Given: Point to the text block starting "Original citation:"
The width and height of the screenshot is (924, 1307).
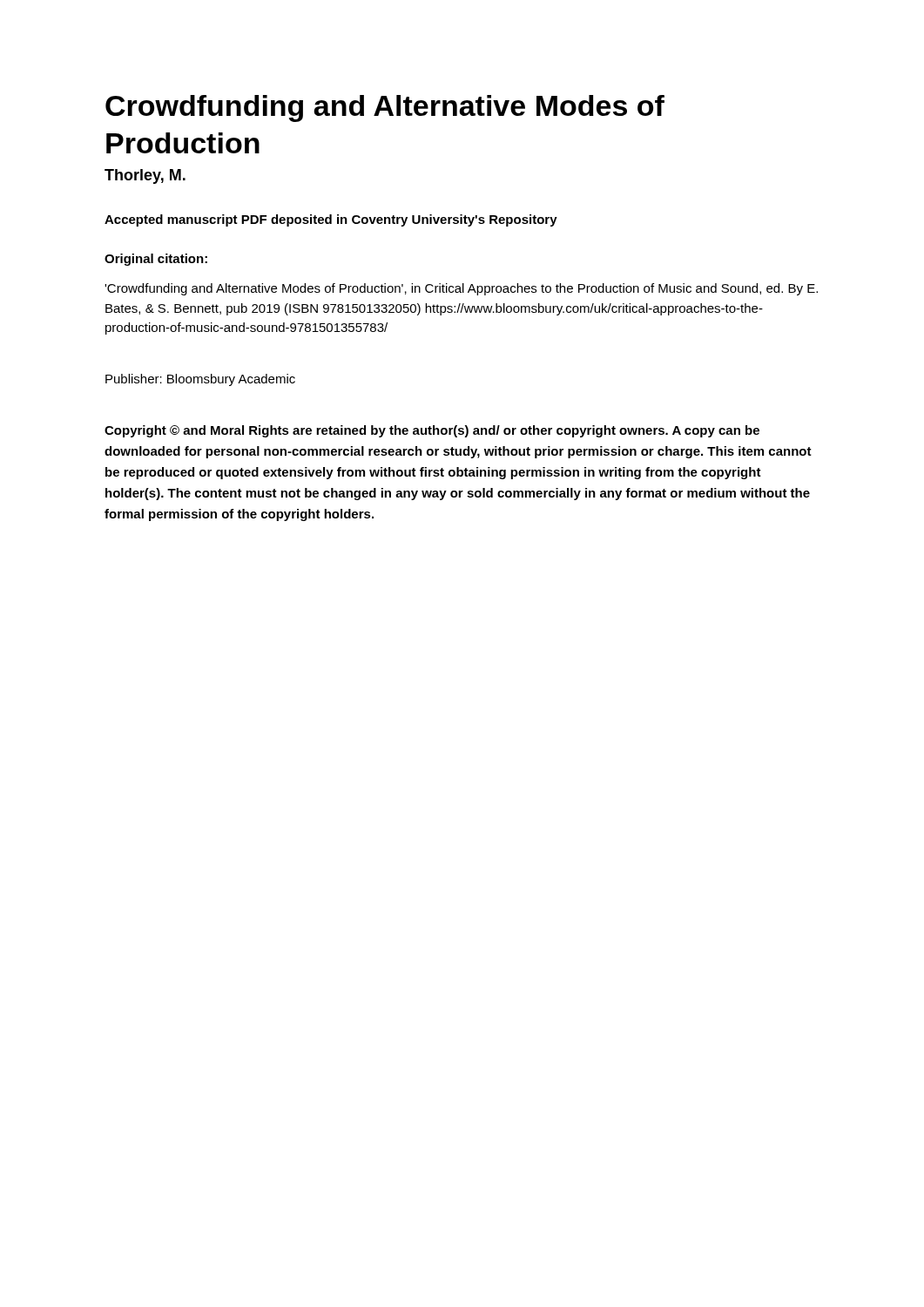Looking at the screenshot, I should point(156,260).
